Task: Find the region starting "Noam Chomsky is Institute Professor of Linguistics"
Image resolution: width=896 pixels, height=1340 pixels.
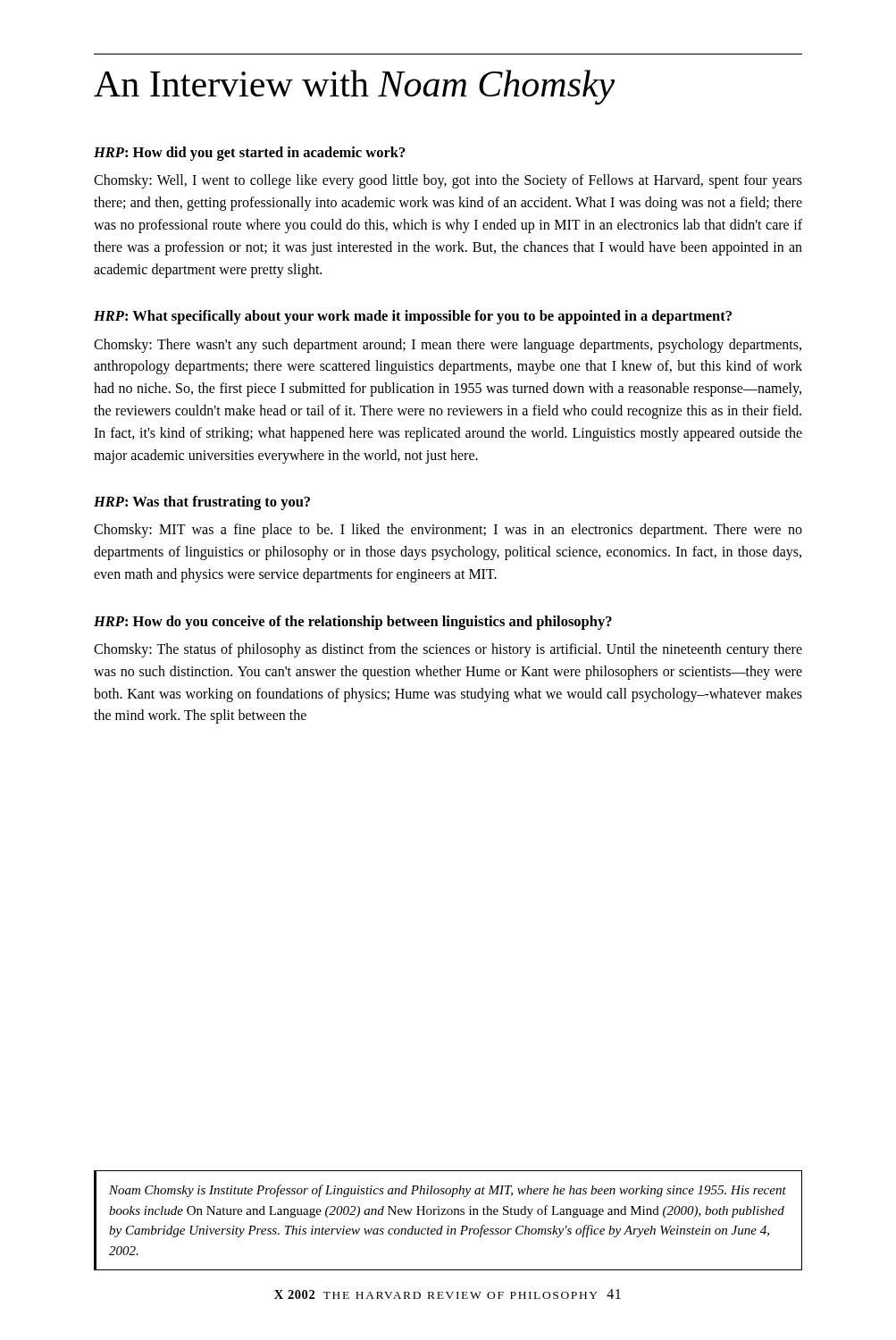Action: (447, 1220)
